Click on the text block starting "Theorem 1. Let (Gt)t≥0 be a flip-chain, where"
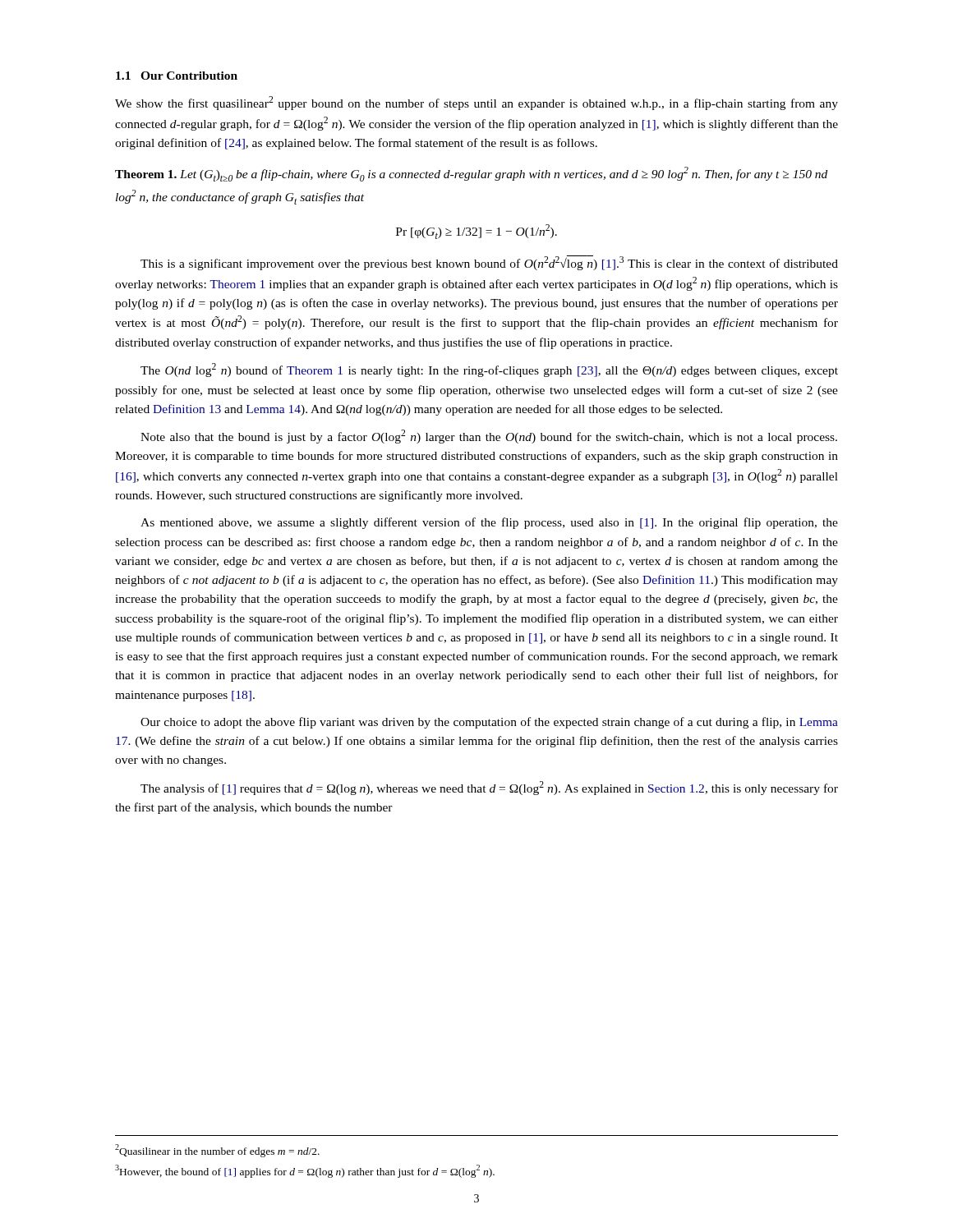Viewport: 953px width, 1232px height. (x=471, y=186)
